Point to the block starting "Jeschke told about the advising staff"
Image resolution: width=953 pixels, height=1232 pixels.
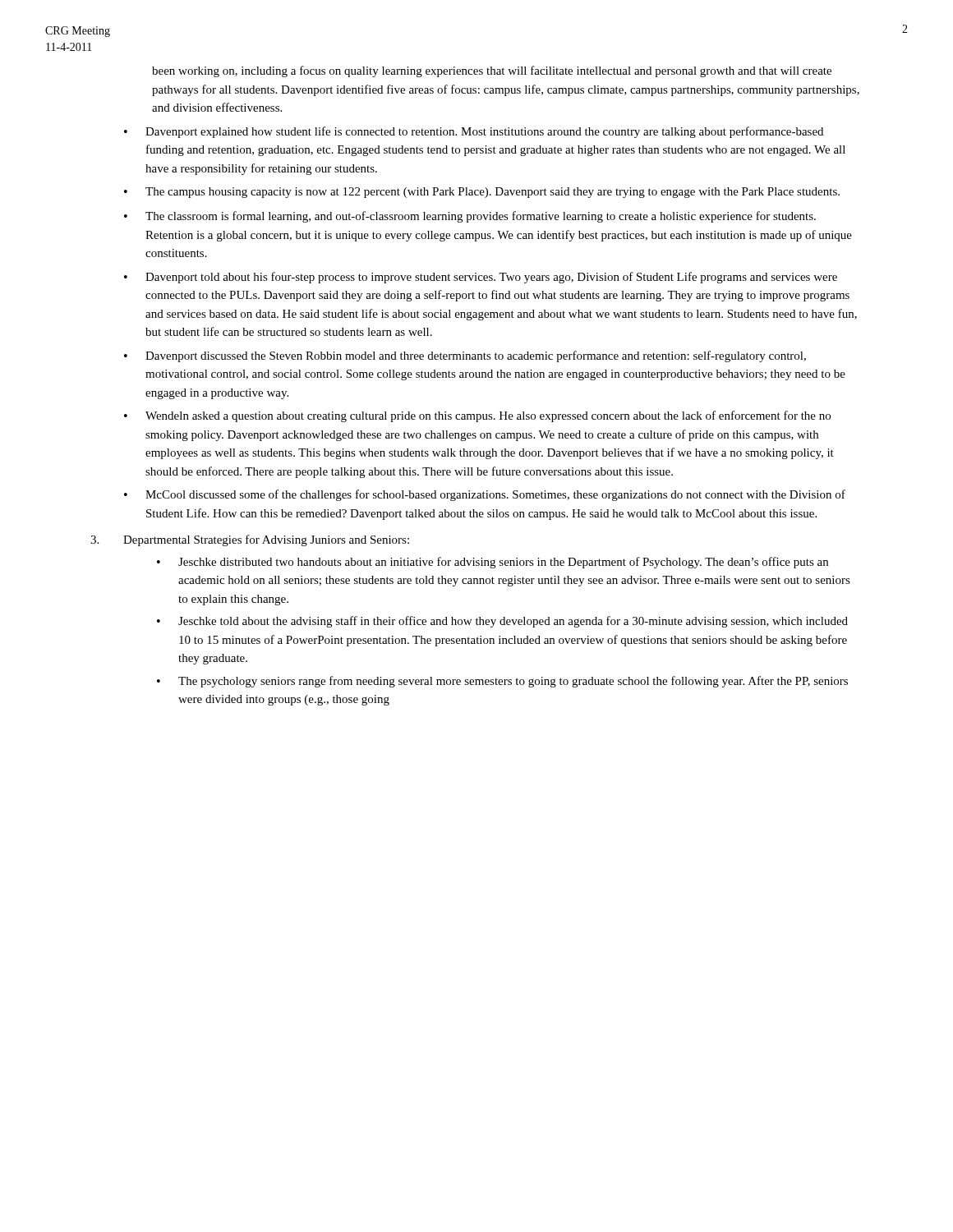[x=520, y=640]
